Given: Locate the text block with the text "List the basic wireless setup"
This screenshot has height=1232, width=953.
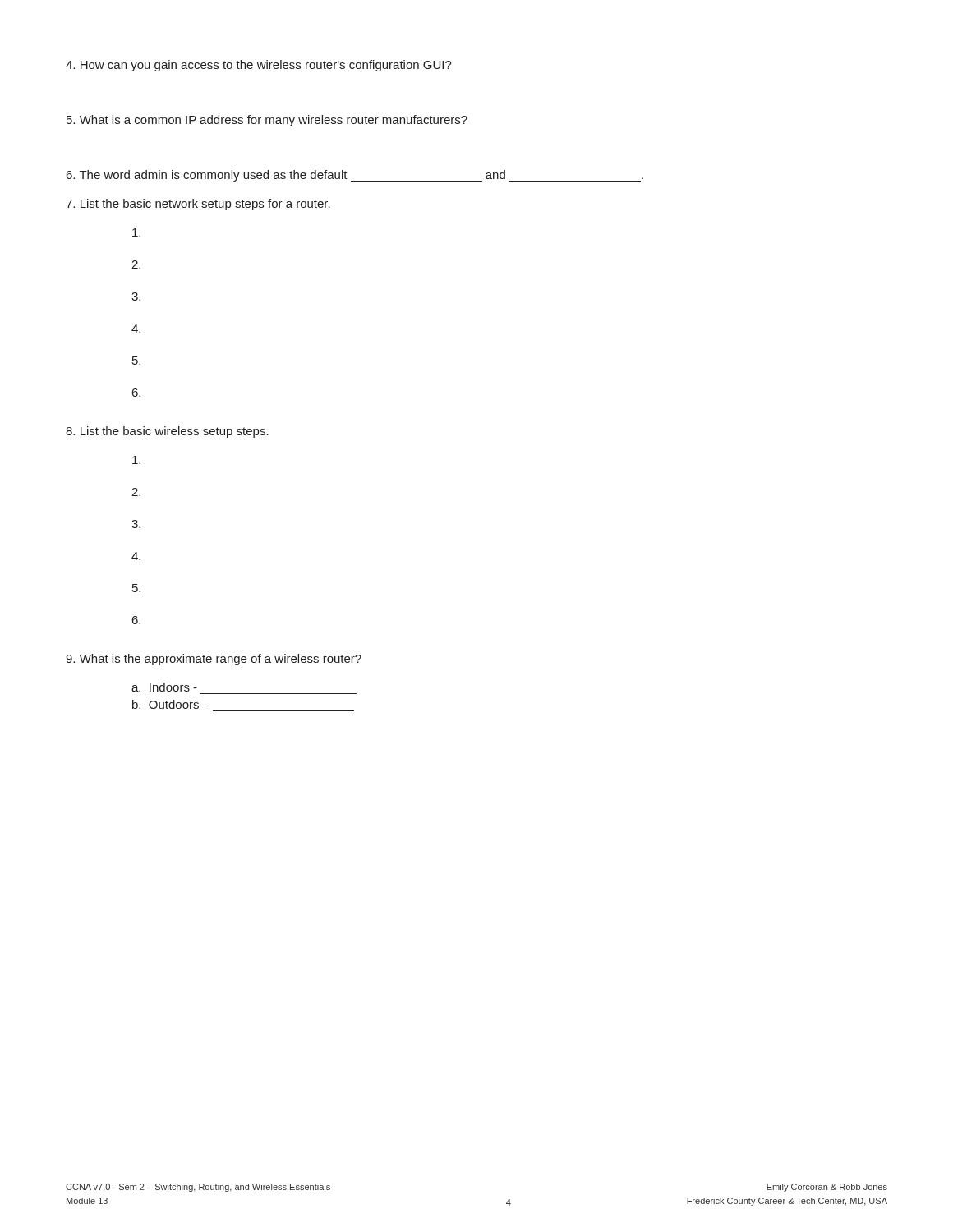Looking at the screenshot, I should click(x=167, y=431).
